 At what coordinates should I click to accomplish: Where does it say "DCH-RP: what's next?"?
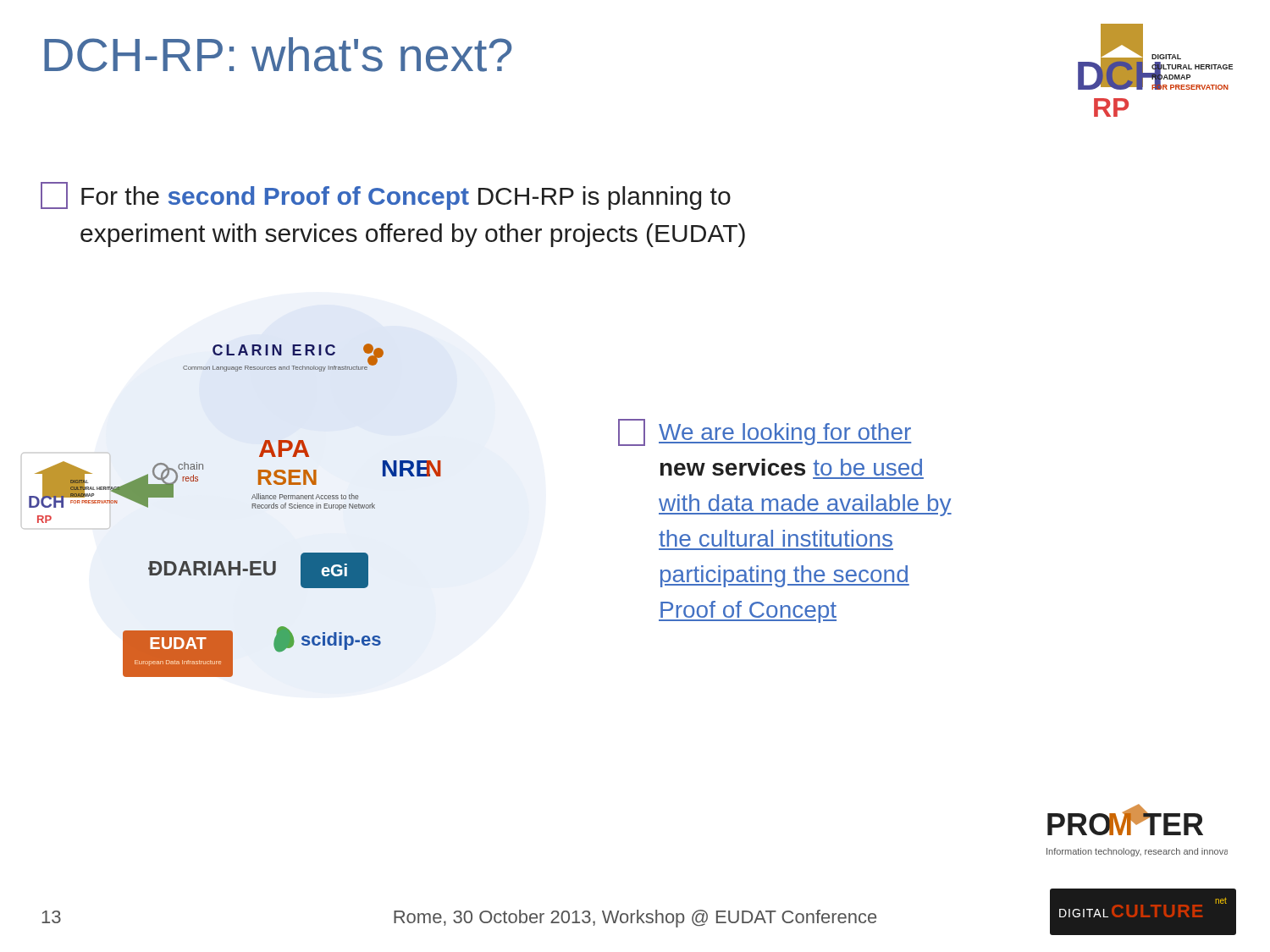coord(277,55)
